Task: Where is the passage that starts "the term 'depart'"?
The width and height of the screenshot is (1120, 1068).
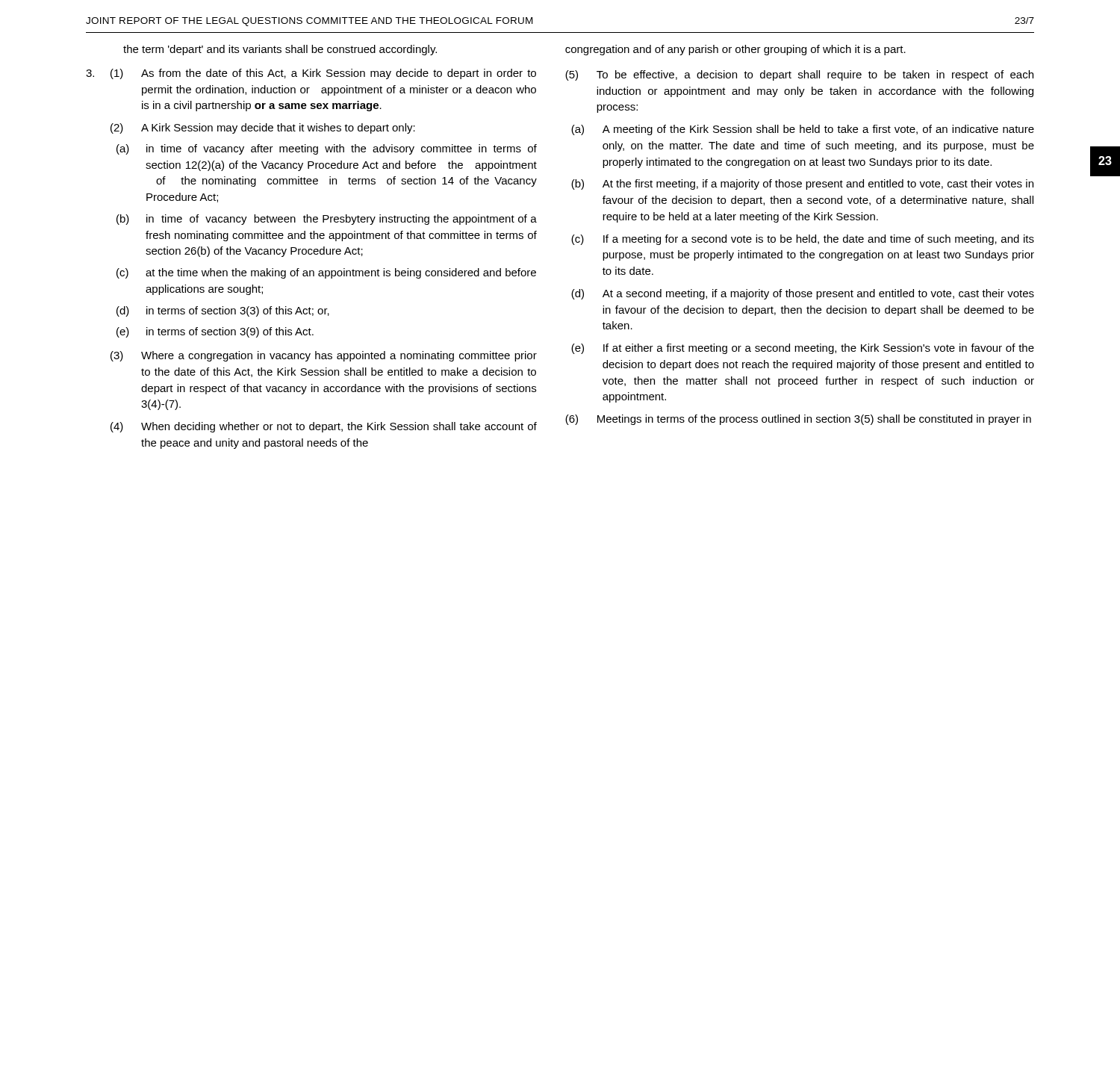Action: (x=281, y=49)
